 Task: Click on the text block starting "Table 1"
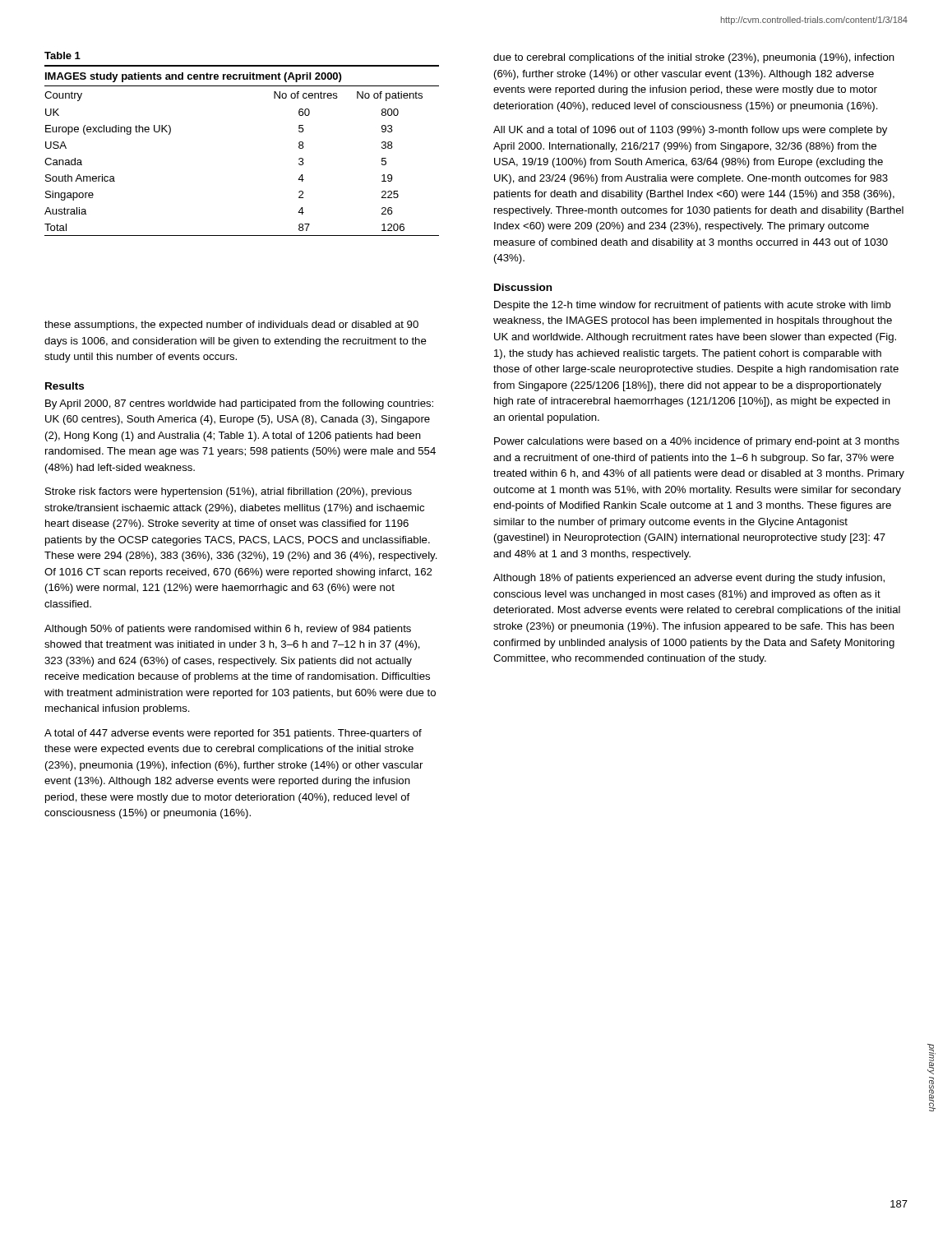pyautogui.click(x=62, y=55)
